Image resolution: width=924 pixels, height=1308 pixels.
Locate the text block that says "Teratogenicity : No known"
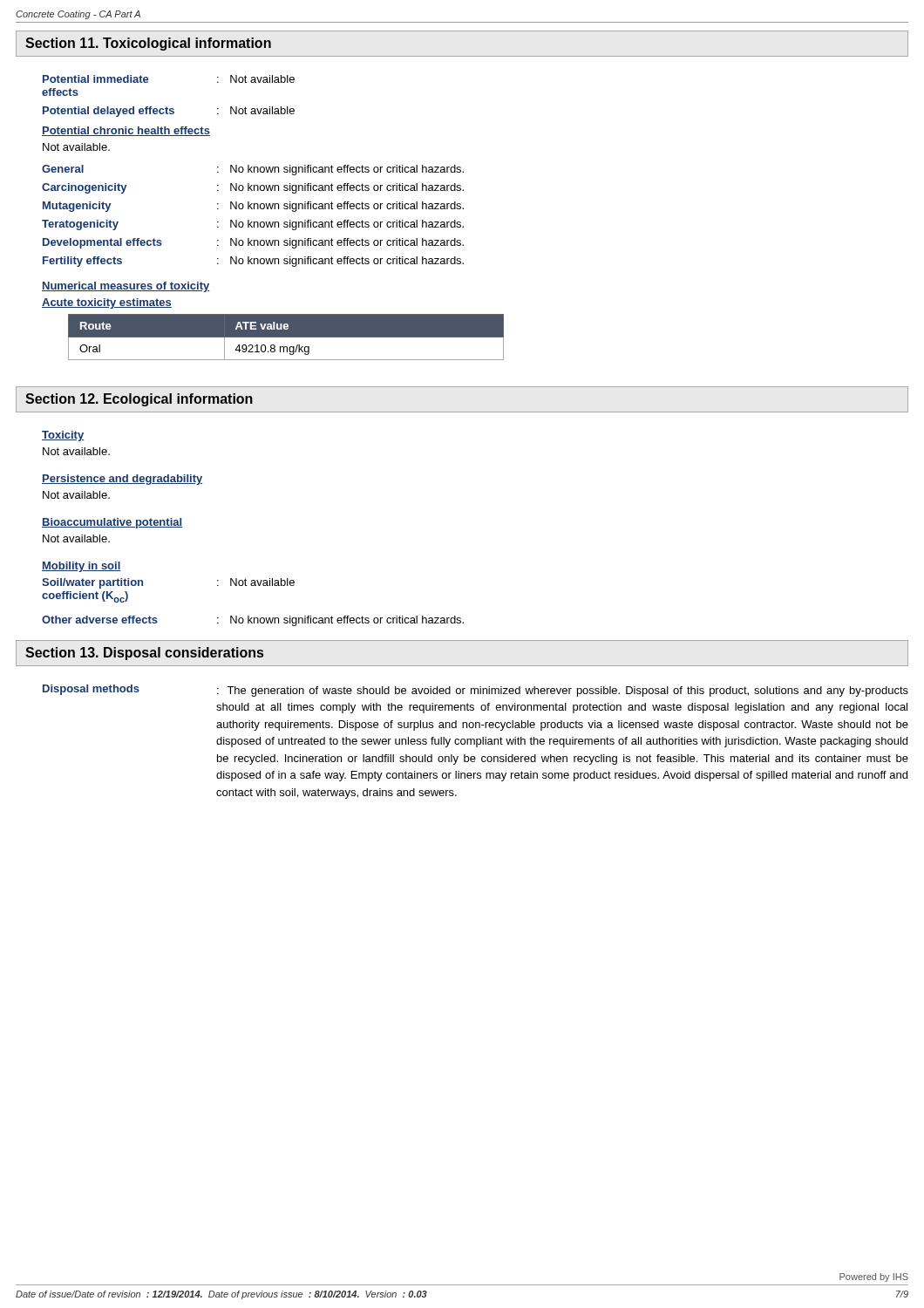coord(253,224)
